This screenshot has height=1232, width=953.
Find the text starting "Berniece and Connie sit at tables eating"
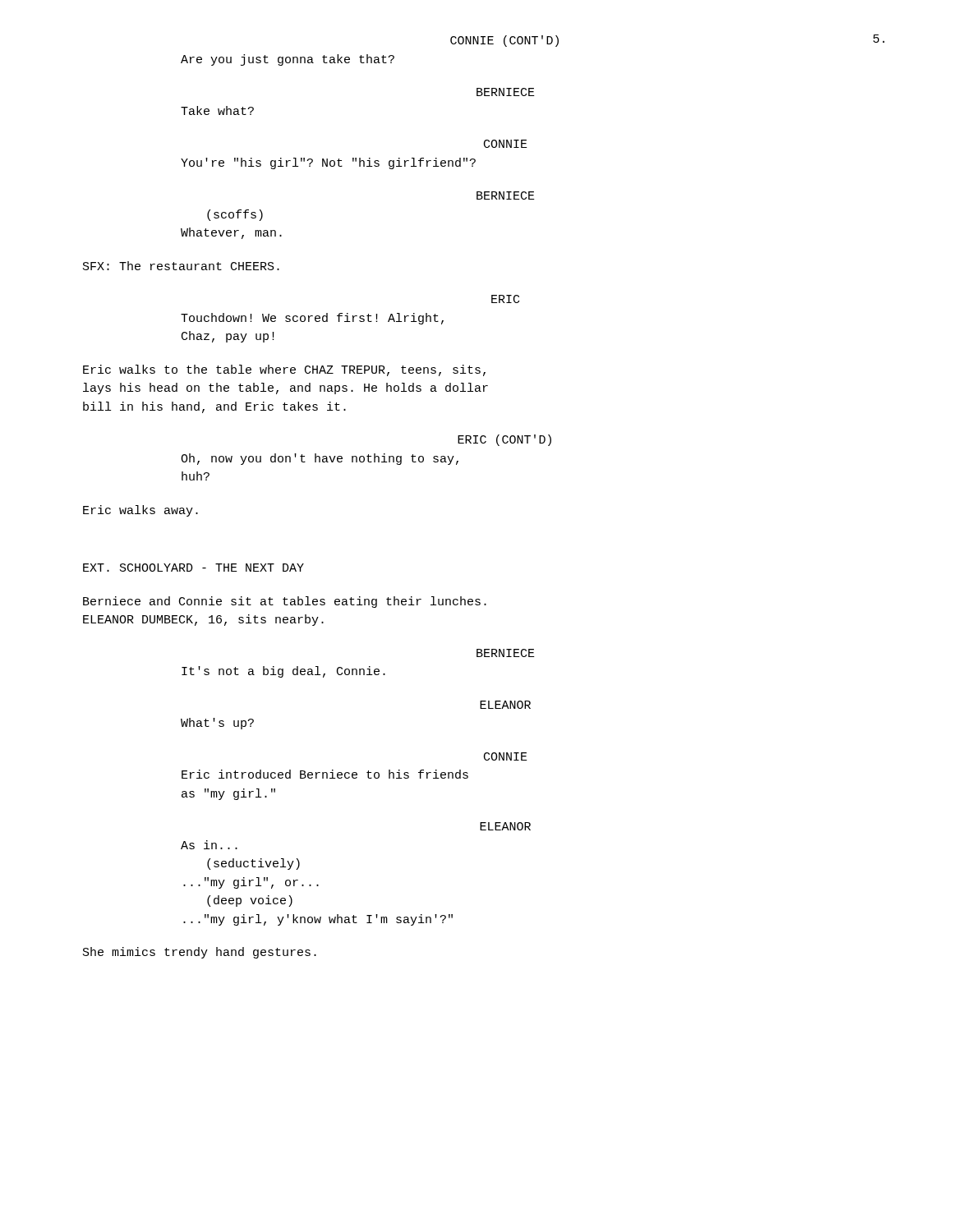pos(431,612)
